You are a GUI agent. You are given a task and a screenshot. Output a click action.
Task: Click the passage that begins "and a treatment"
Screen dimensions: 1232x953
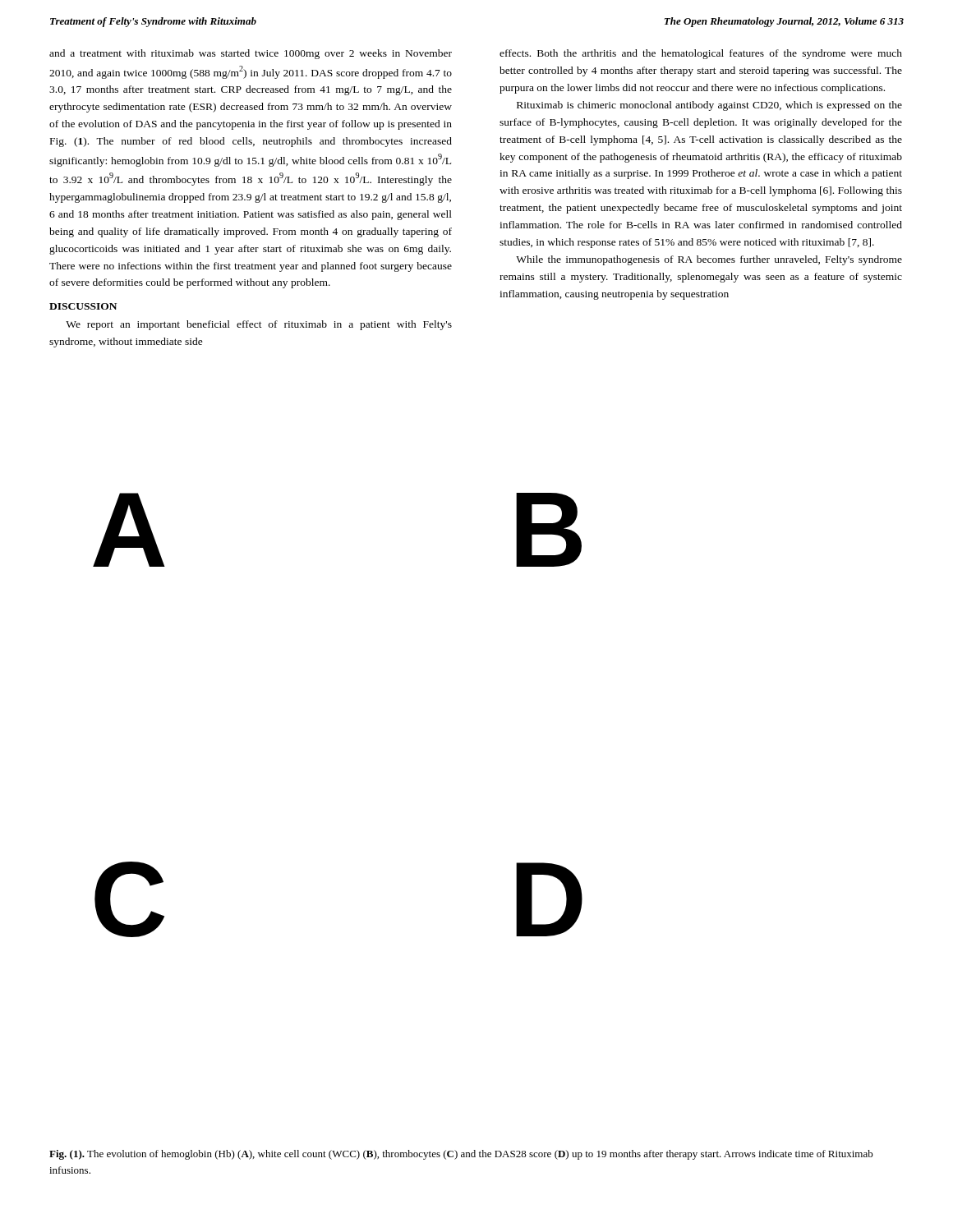tap(251, 169)
